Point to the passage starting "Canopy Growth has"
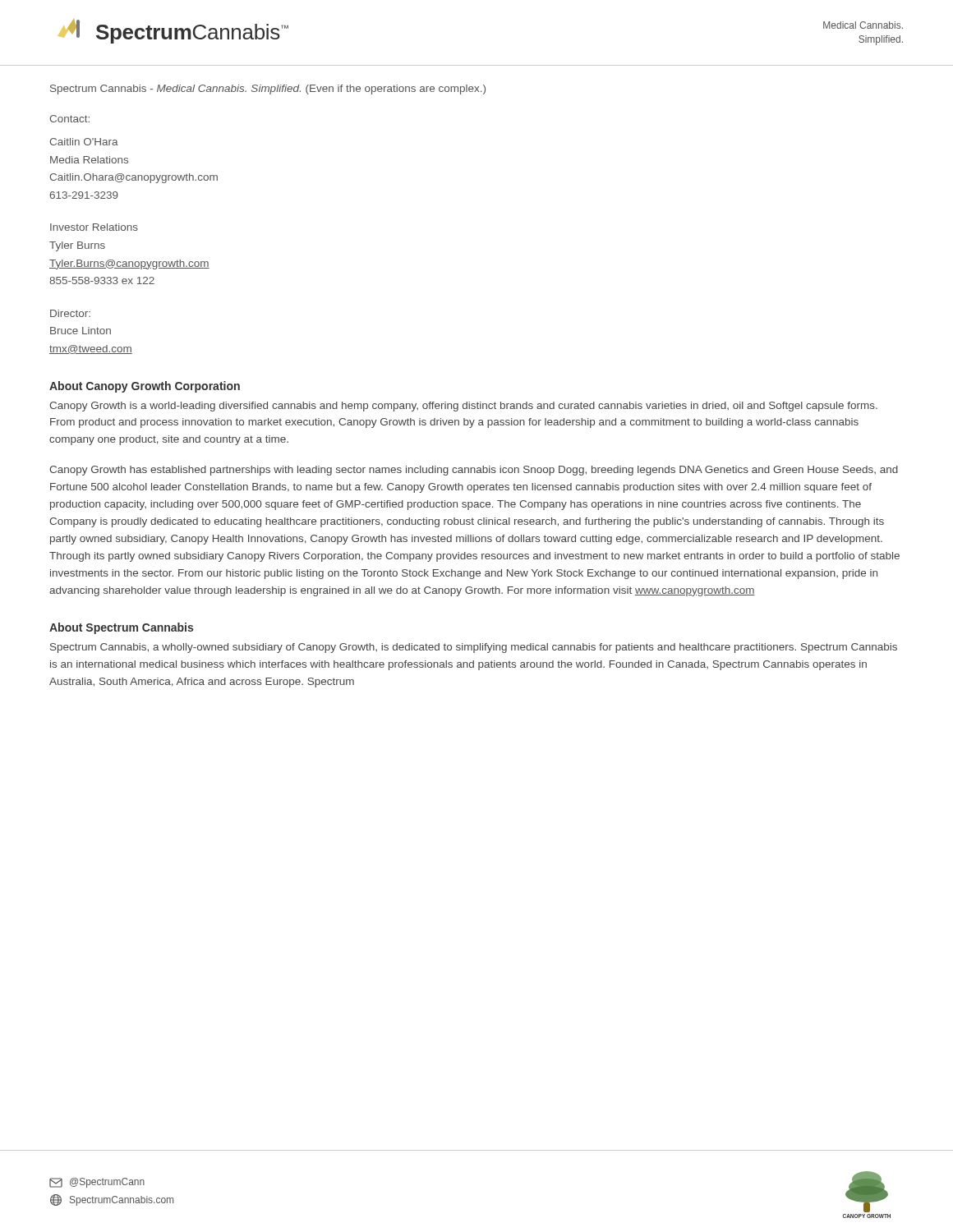953x1232 pixels. pos(475,530)
